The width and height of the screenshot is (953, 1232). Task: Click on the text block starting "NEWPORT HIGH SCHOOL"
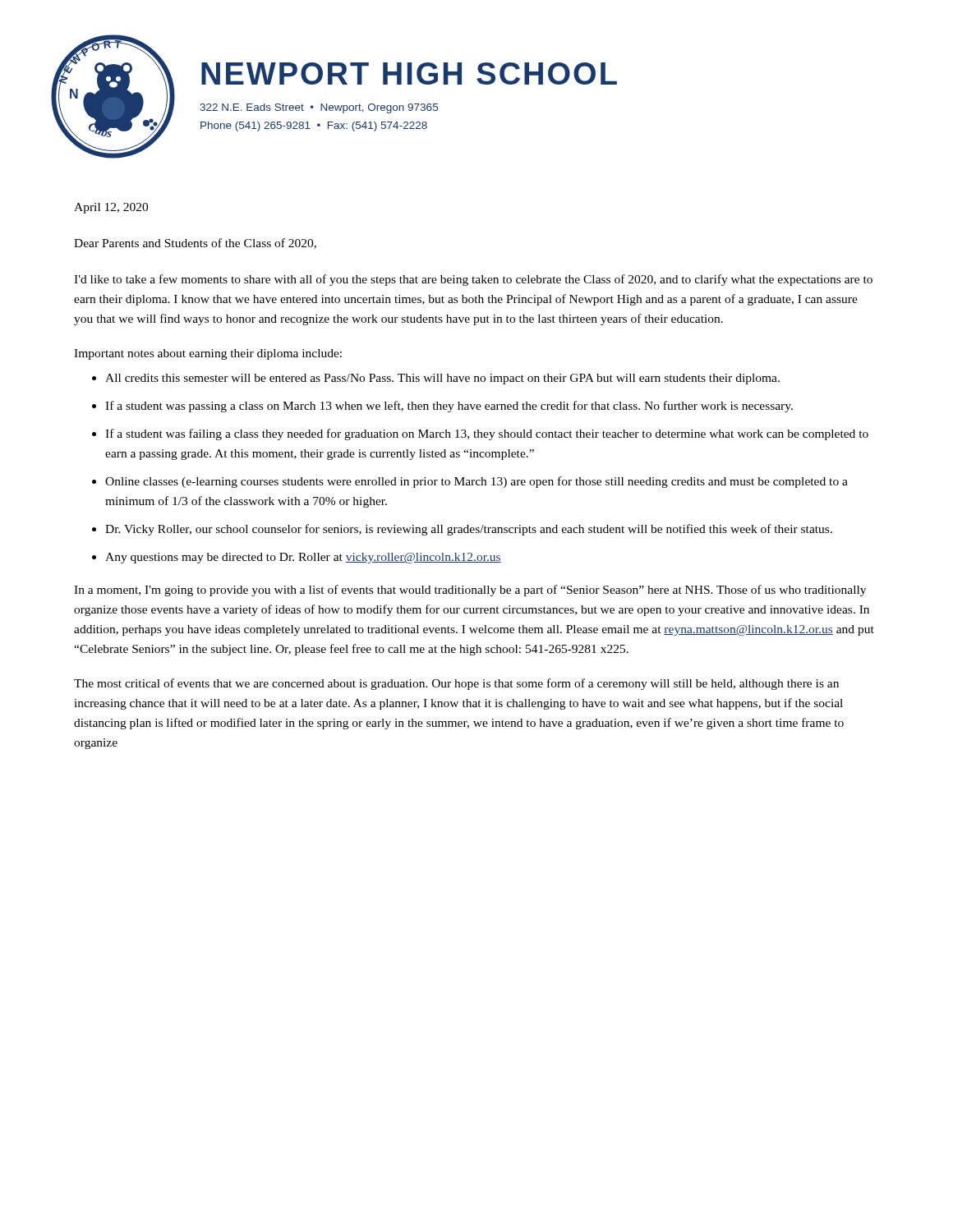point(410,75)
